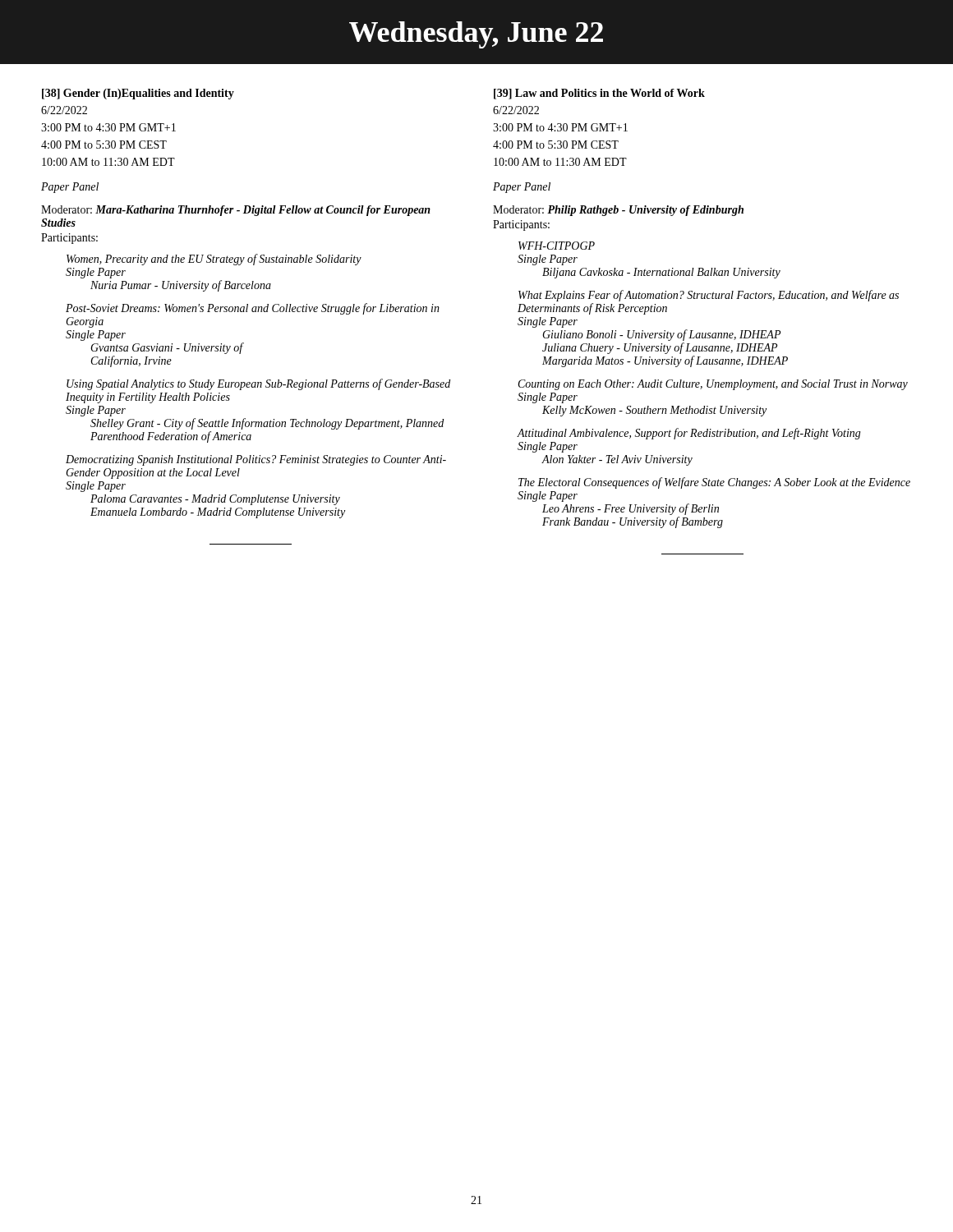Find the passage starting "Democratizing Spanish Institutional Politics? Feminist Strategies to"
The image size is (953, 1232).
(263, 486)
